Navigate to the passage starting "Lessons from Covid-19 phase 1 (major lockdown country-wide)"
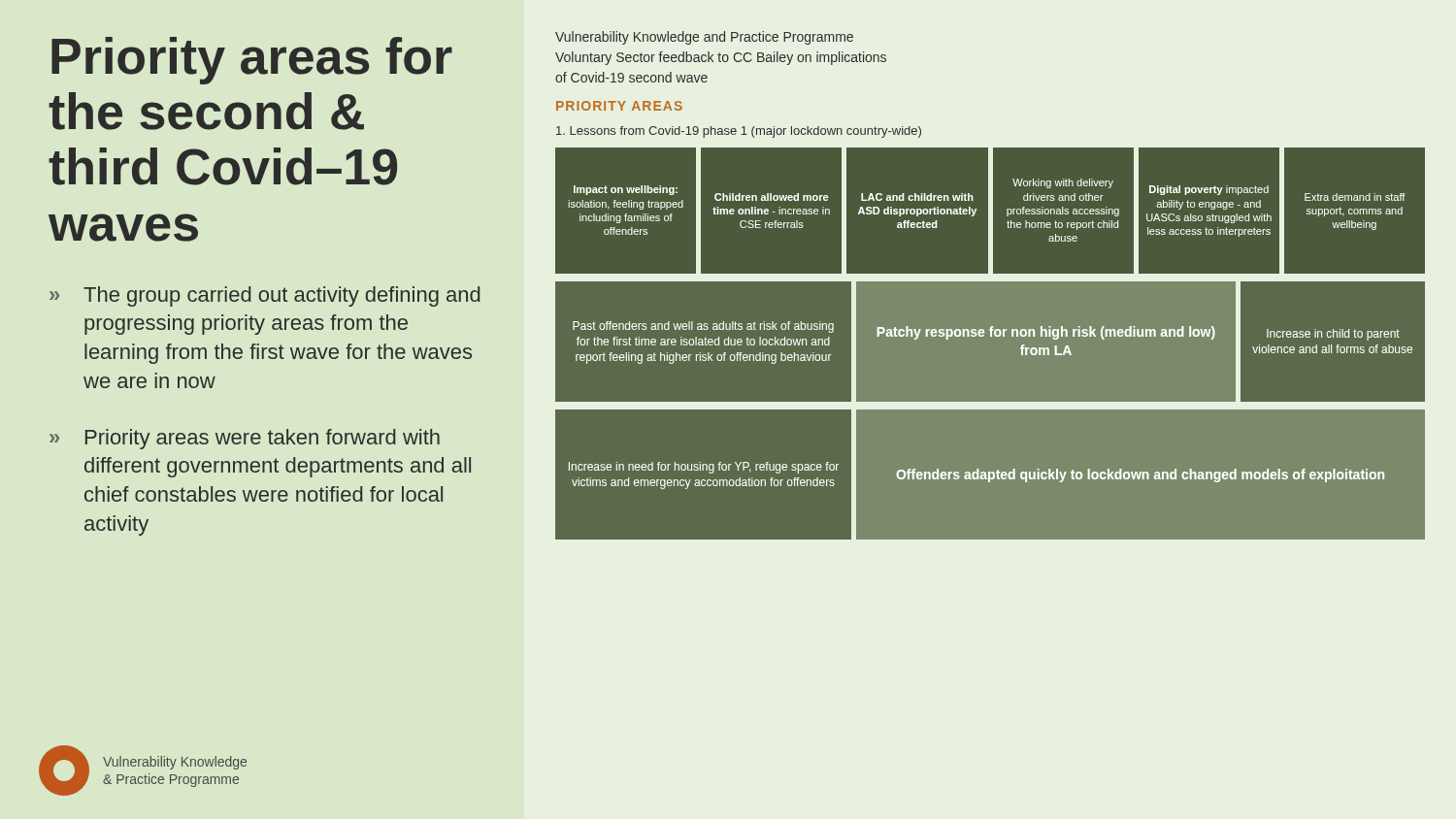Viewport: 1456px width, 819px height. [739, 131]
